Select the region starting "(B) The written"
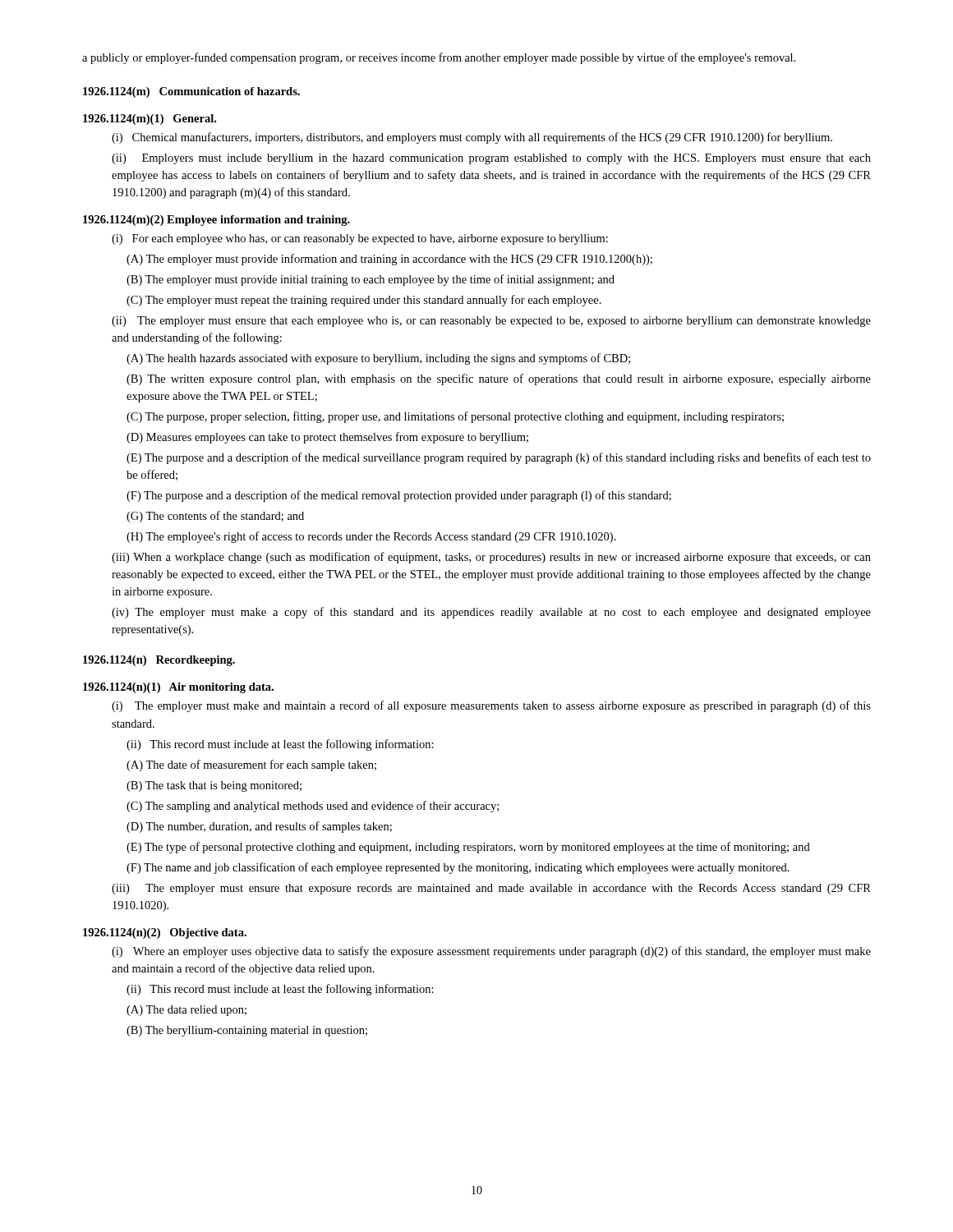Image resolution: width=953 pixels, height=1232 pixels. [x=499, y=388]
